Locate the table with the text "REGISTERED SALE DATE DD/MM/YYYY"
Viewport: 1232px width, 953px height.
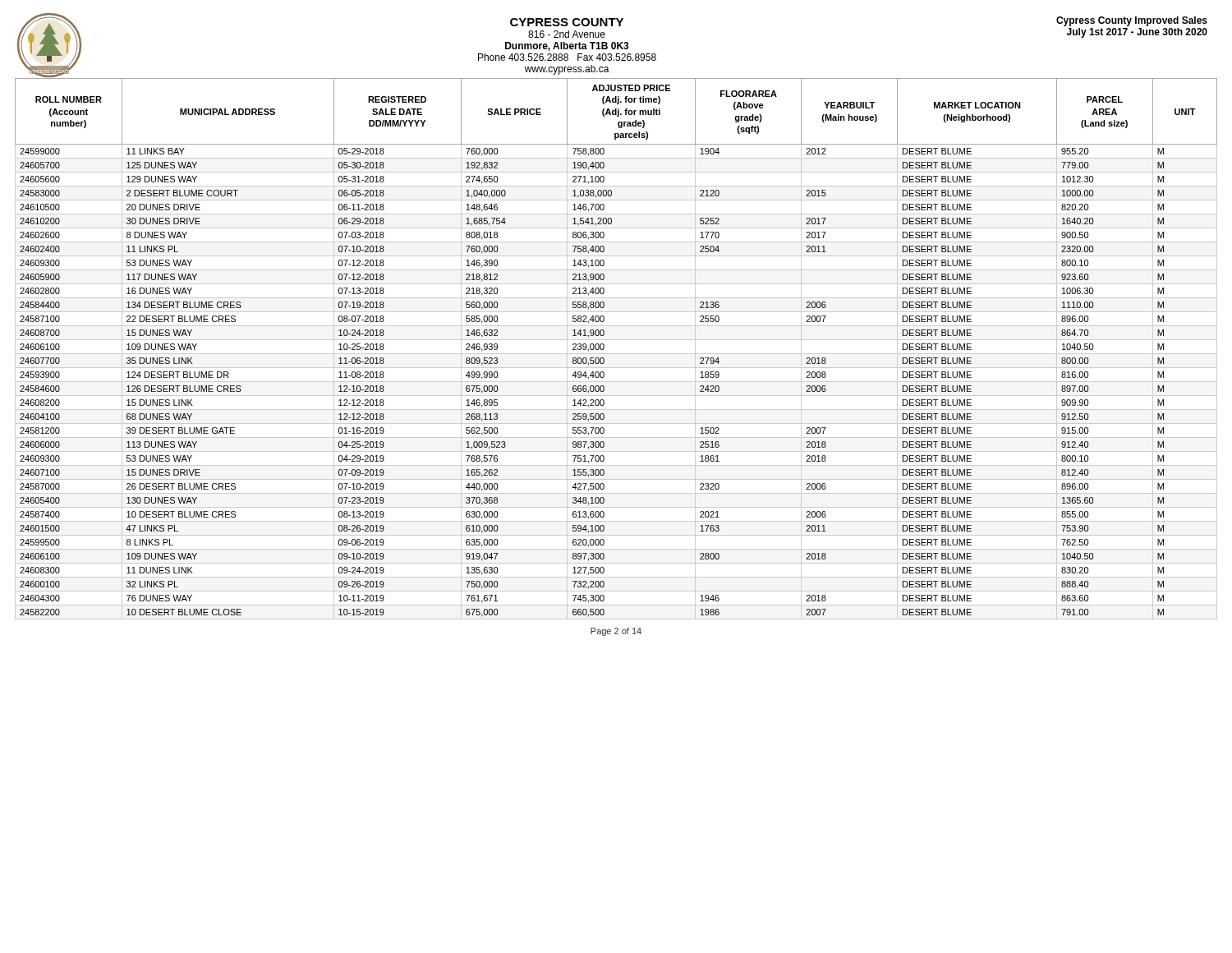tap(616, 349)
